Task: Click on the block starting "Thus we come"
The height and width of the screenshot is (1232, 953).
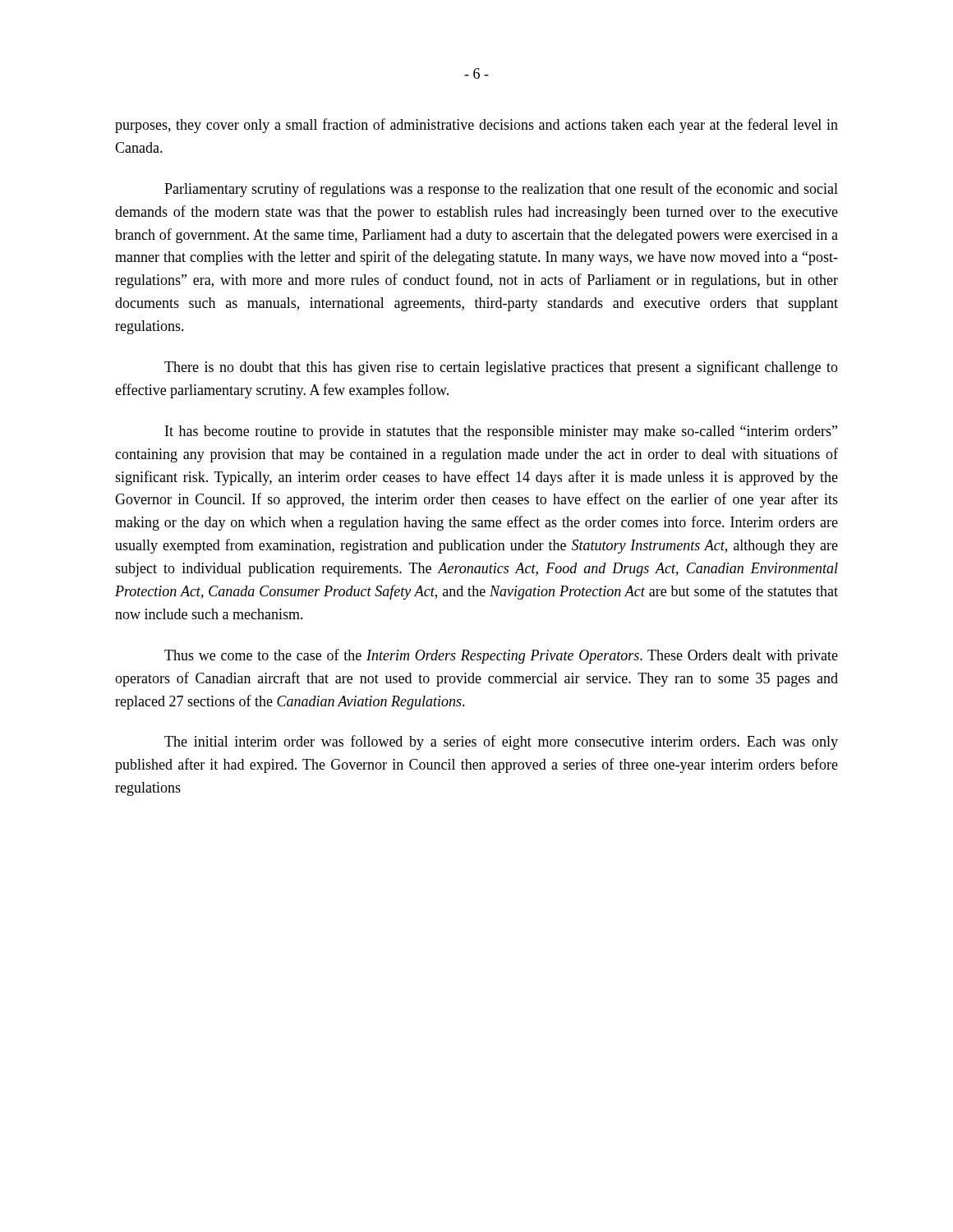Action: click(x=476, y=678)
